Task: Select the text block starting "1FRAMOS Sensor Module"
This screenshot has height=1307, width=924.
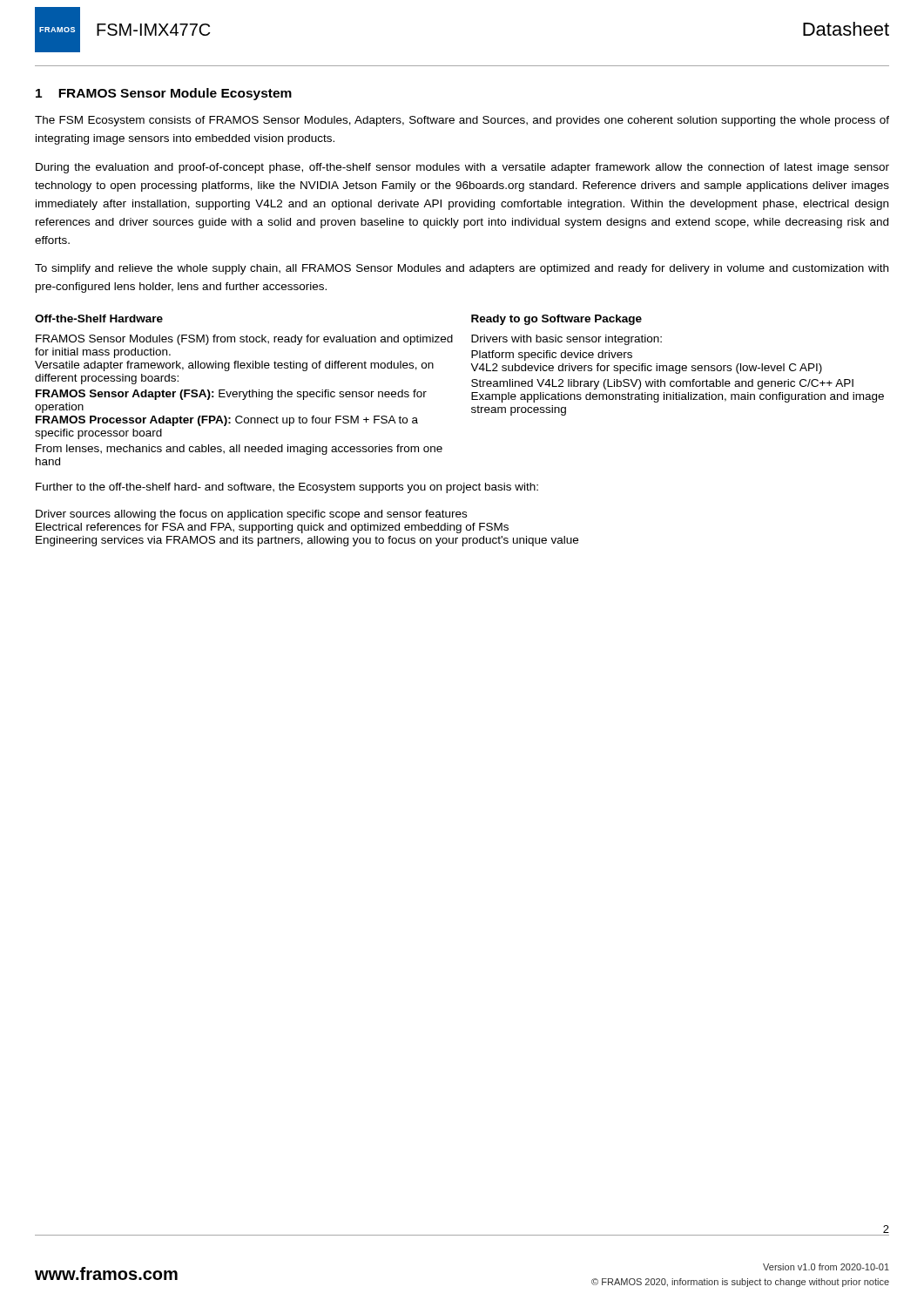Action: (x=163, y=93)
